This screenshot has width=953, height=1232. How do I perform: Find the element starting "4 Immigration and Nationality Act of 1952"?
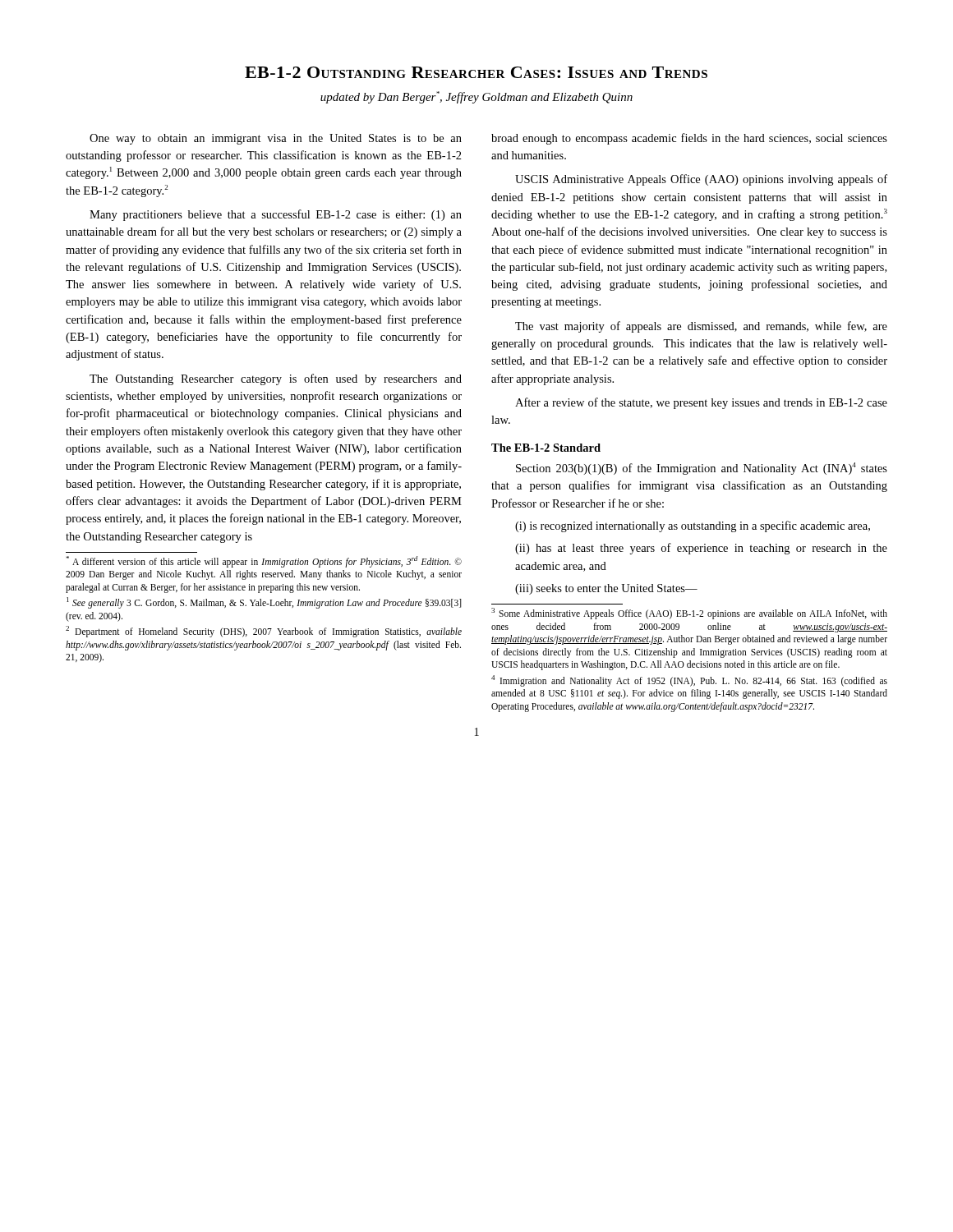pyautogui.click(x=689, y=693)
